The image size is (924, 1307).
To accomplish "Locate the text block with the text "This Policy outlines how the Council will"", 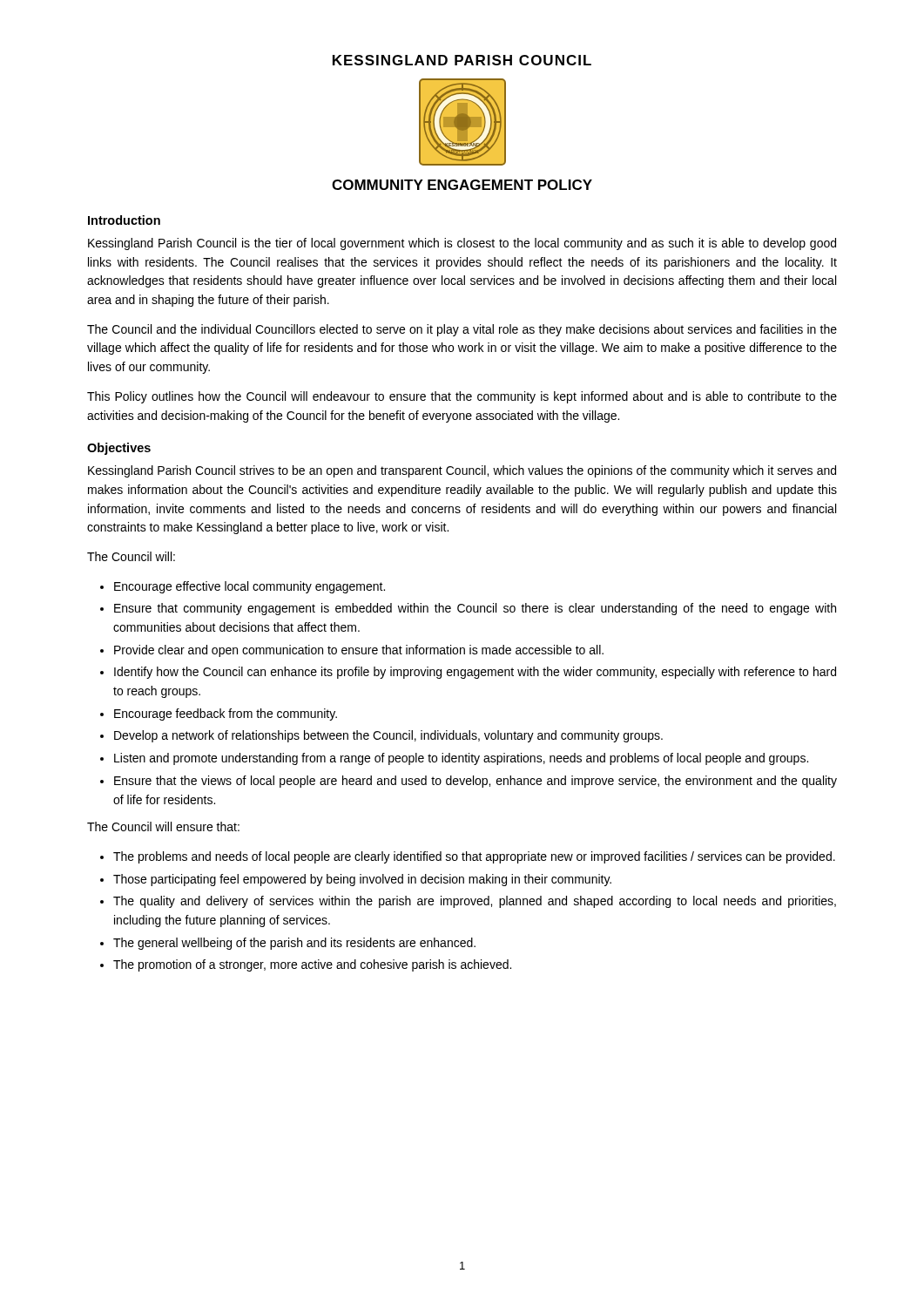I will pos(462,406).
